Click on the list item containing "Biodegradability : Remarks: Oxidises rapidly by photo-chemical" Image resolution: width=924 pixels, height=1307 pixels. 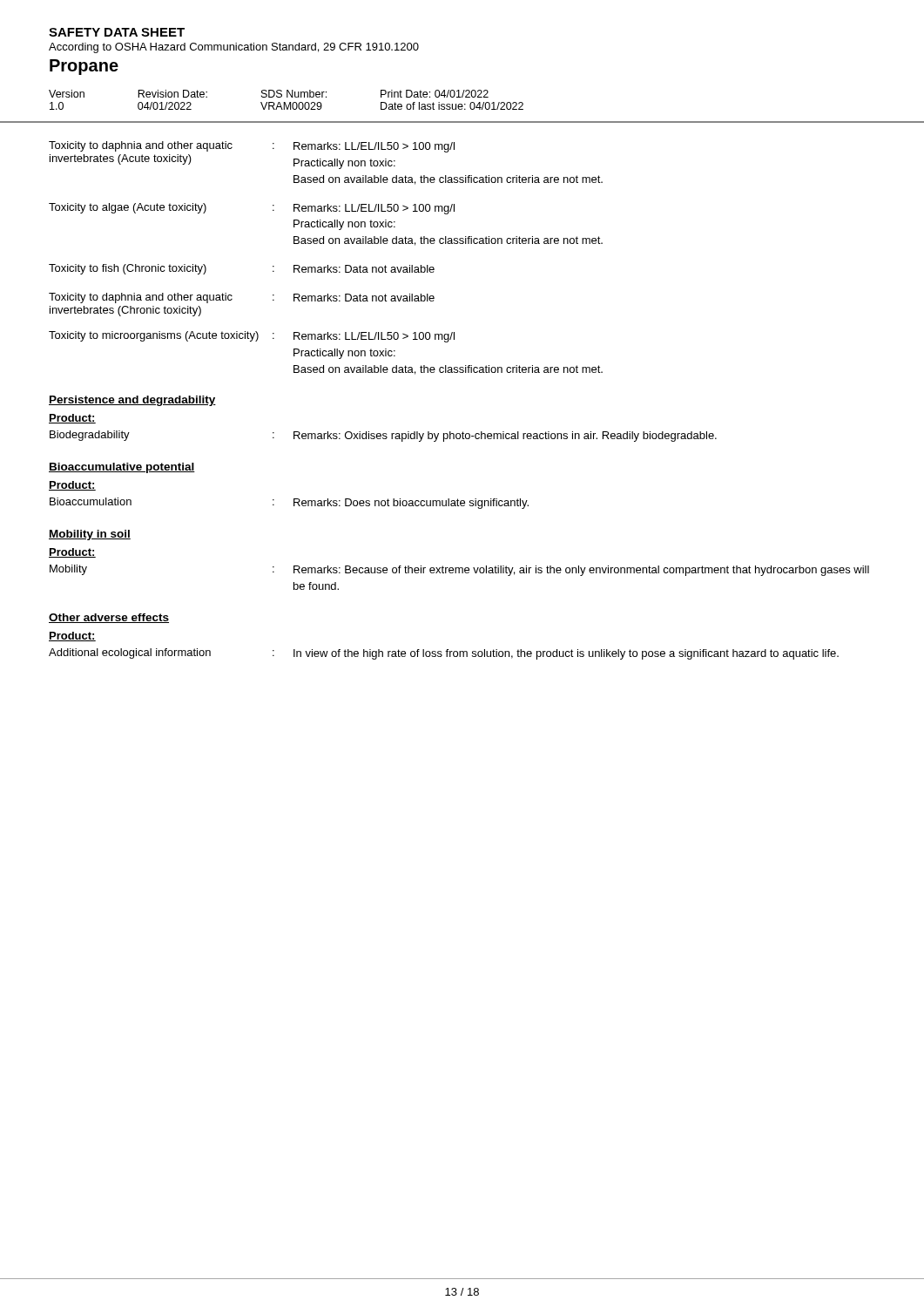tap(462, 436)
